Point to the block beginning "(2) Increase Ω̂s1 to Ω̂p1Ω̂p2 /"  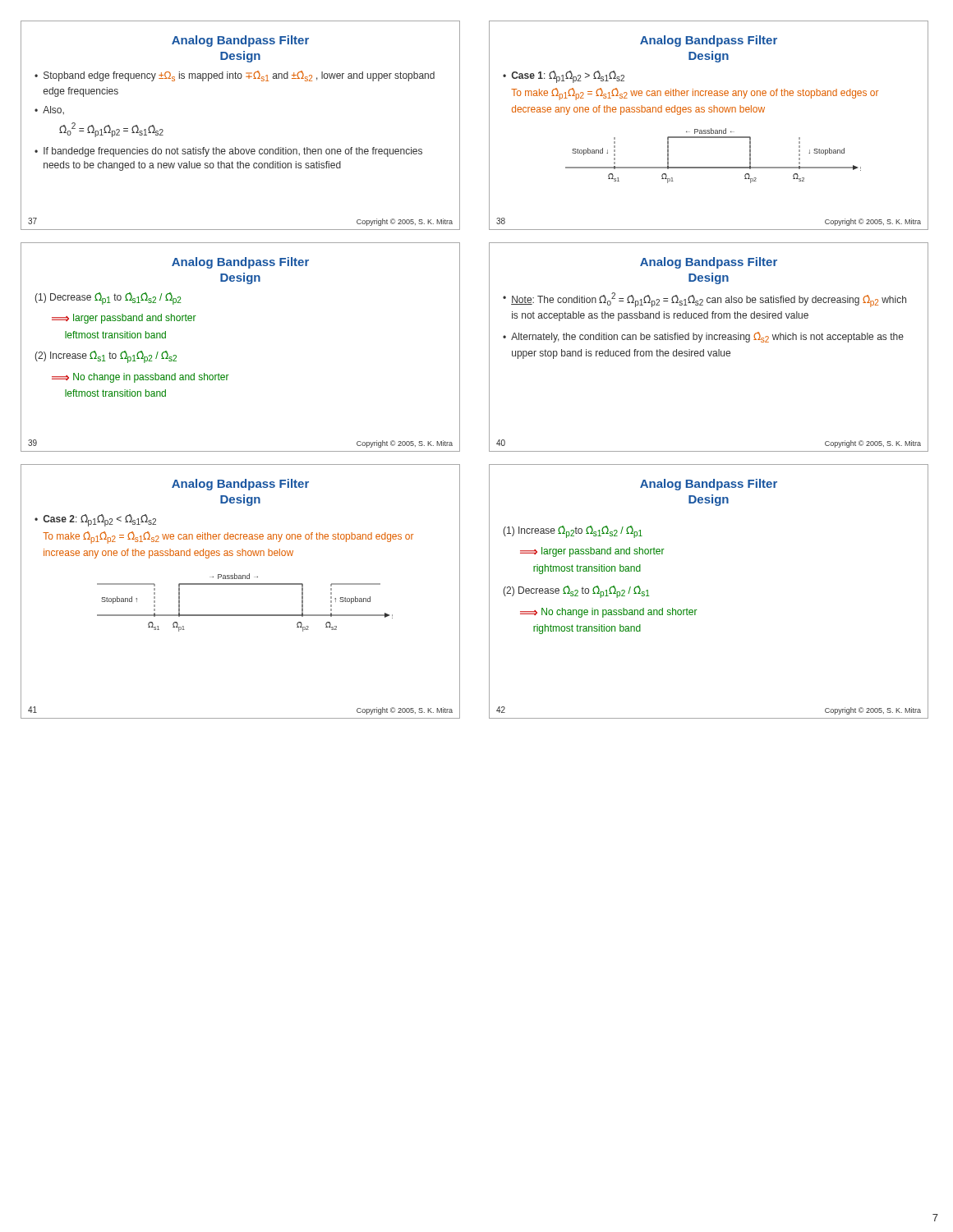point(240,375)
